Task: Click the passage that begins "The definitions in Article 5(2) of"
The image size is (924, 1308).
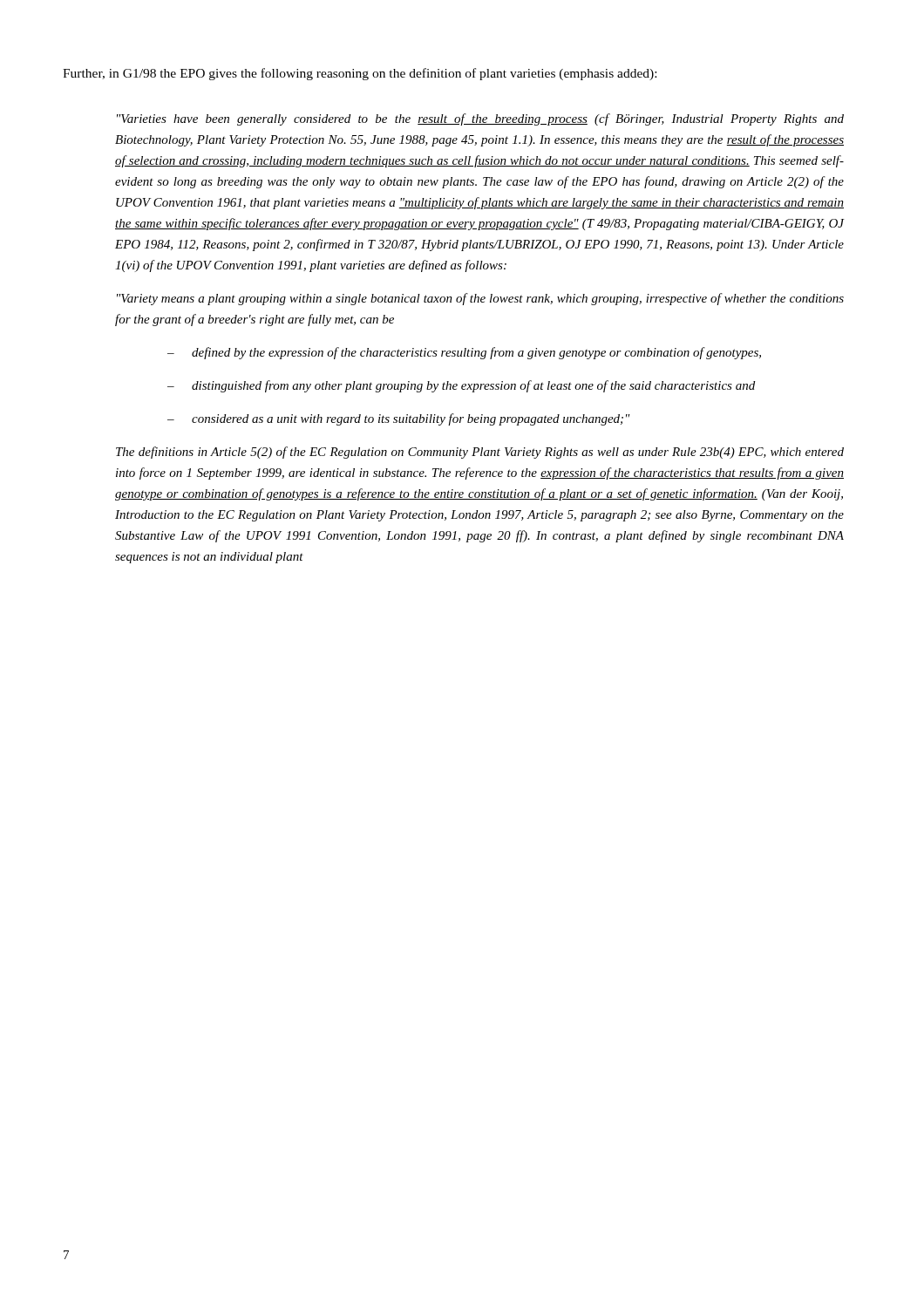Action: (x=479, y=504)
